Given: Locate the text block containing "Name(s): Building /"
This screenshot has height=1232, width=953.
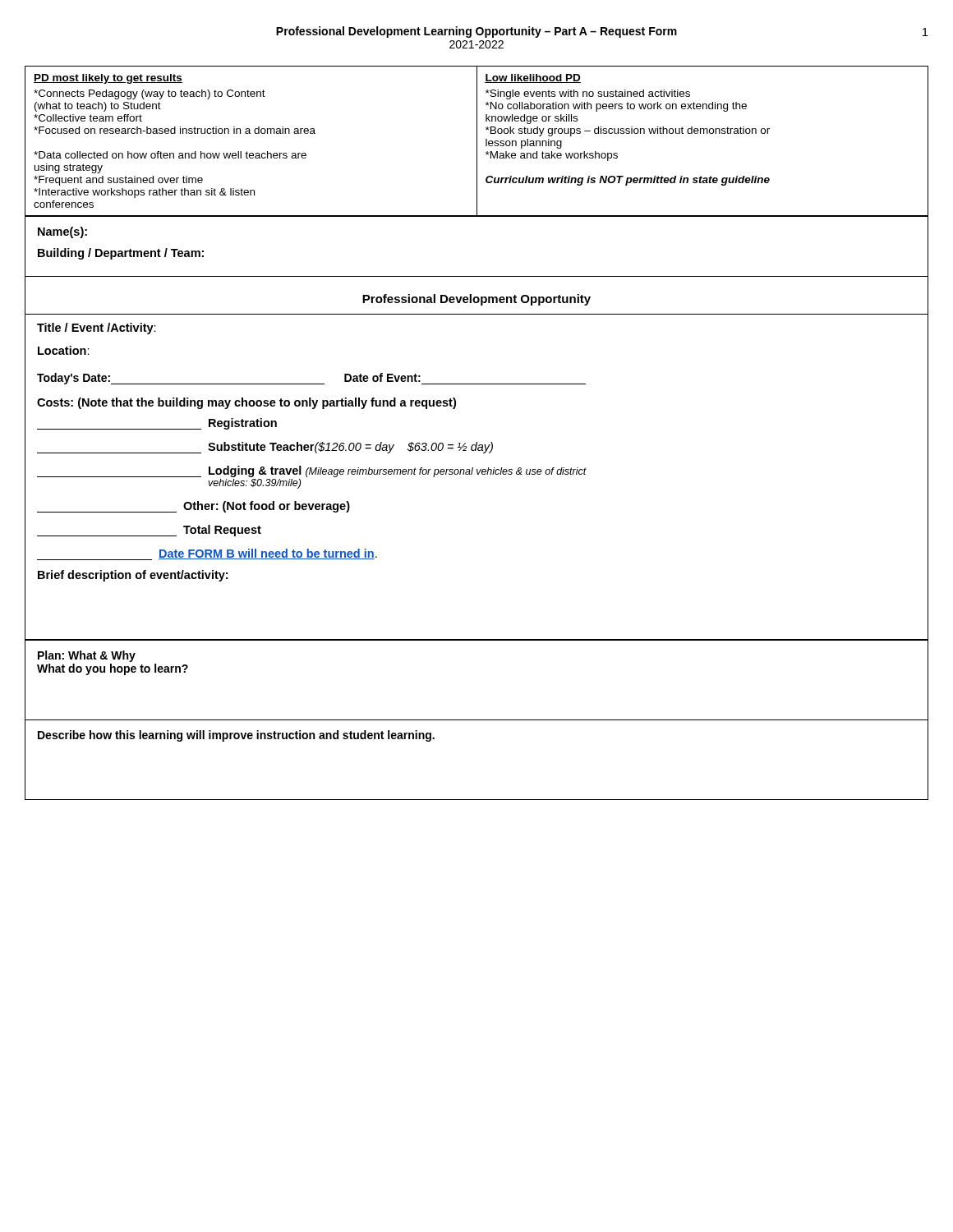Looking at the screenshot, I should coord(62,232).
